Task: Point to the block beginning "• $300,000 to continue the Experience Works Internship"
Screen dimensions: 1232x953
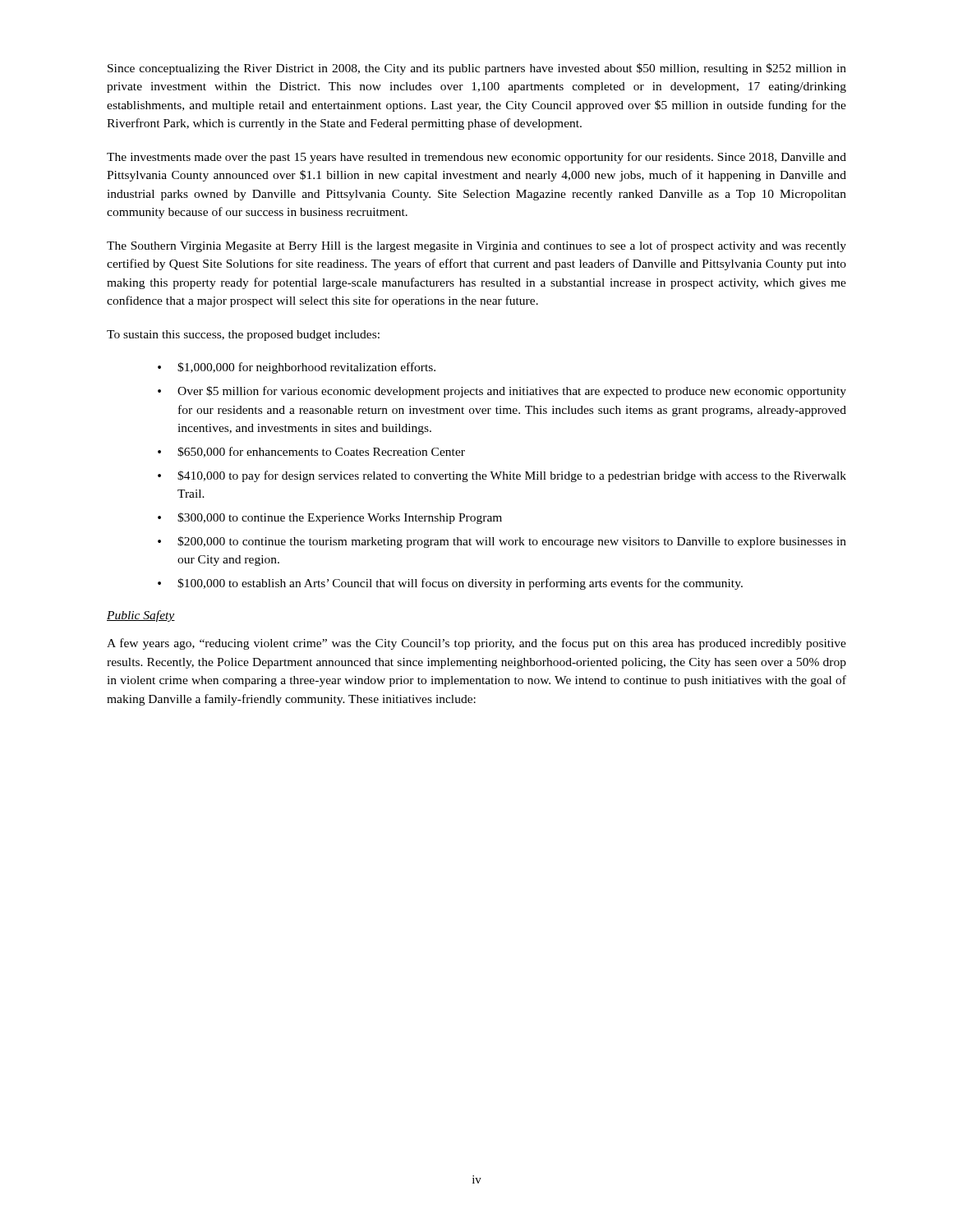Action: click(x=497, y=518)
